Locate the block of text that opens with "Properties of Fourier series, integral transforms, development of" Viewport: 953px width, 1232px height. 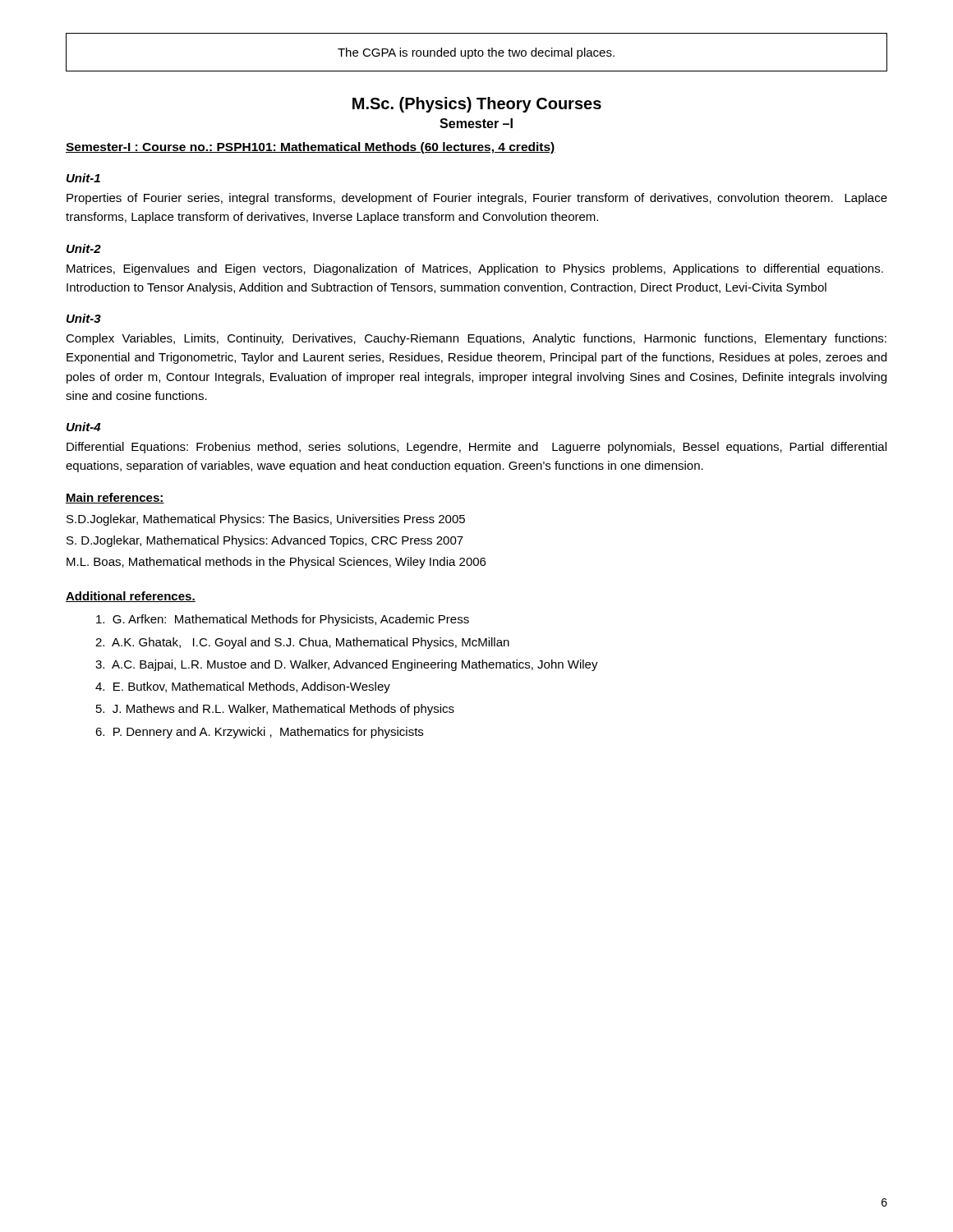coord(476,207)
